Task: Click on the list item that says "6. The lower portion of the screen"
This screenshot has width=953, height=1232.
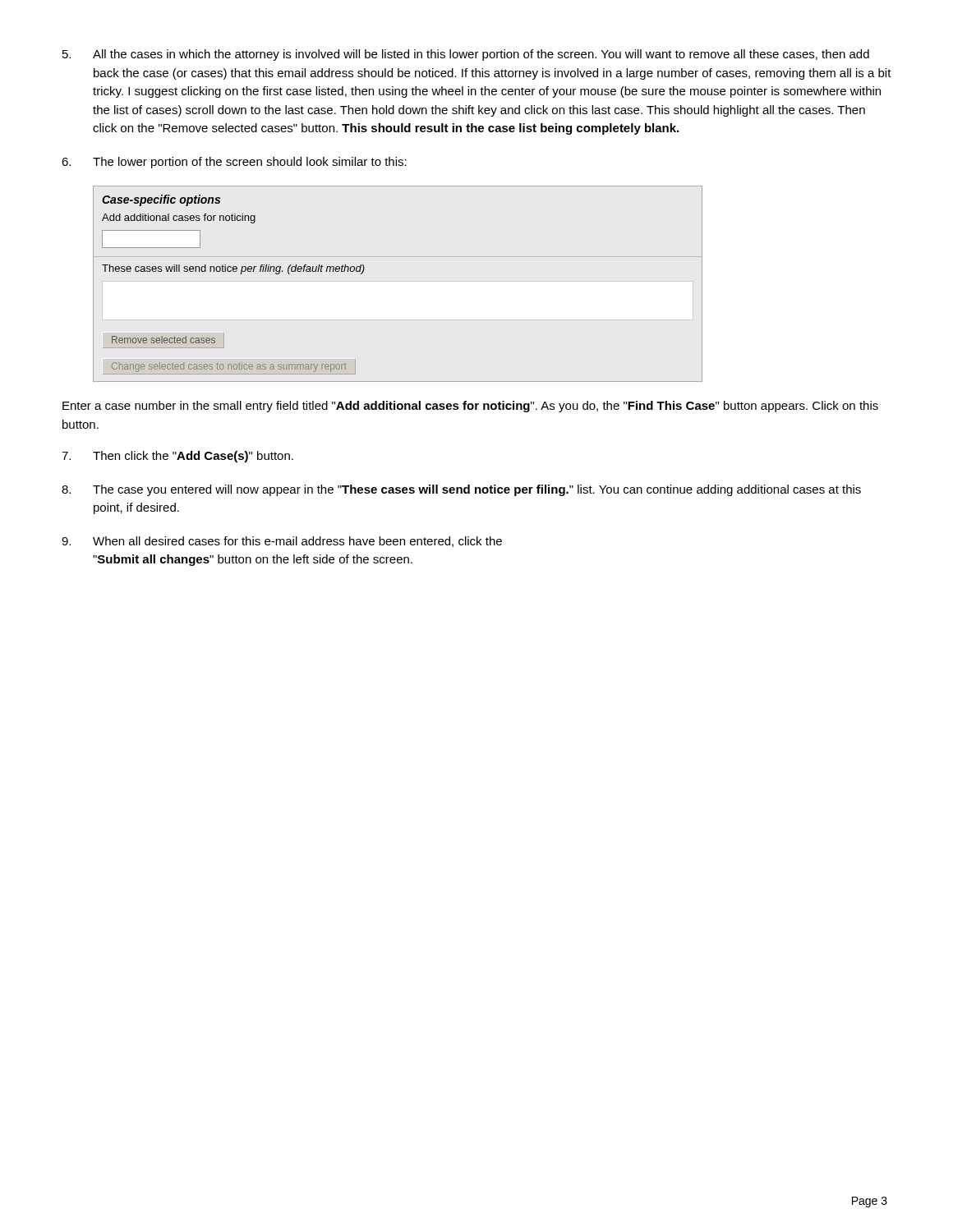Action: pos(234,163)
